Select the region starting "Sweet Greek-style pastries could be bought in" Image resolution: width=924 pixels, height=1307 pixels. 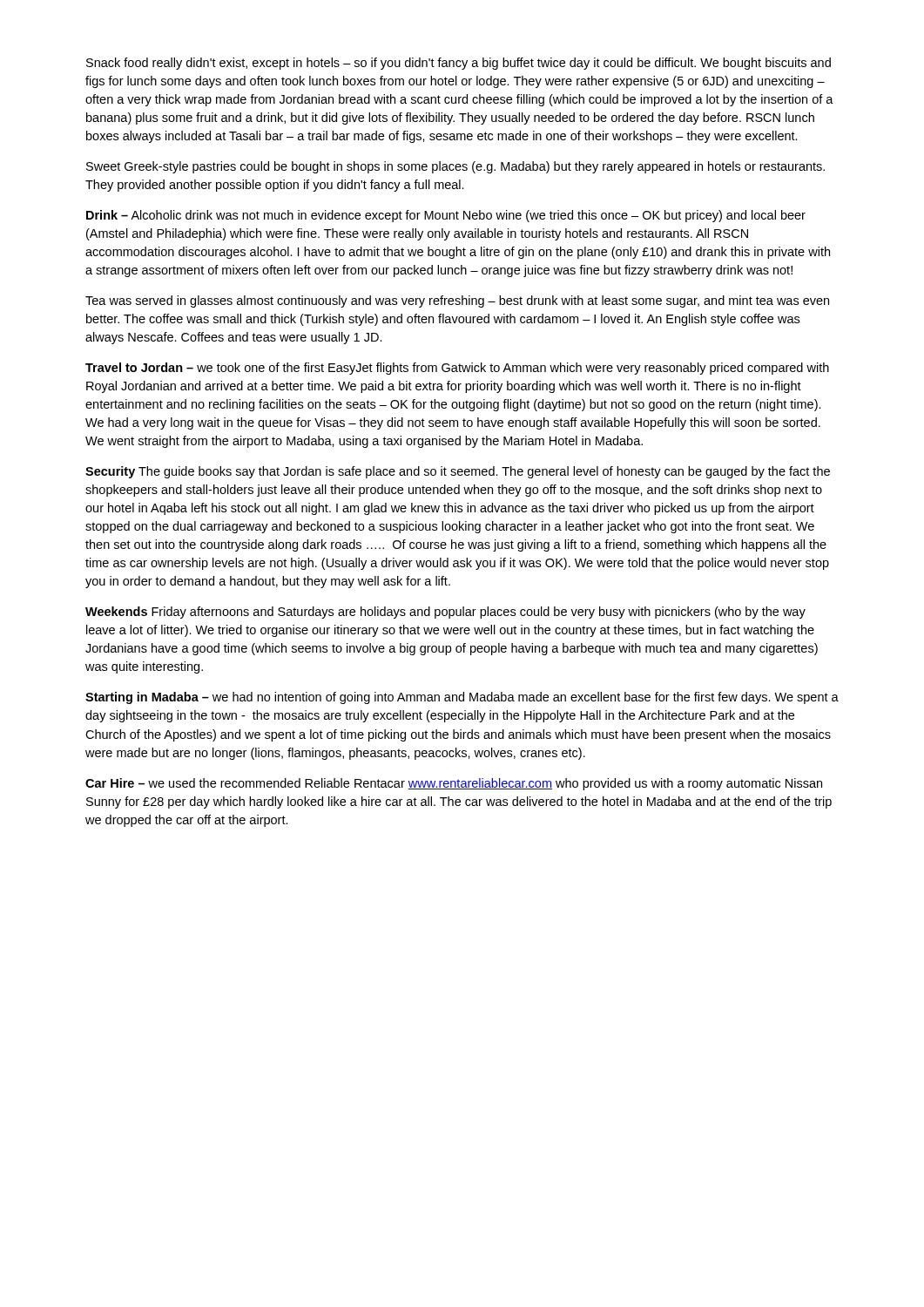(456, 176)
